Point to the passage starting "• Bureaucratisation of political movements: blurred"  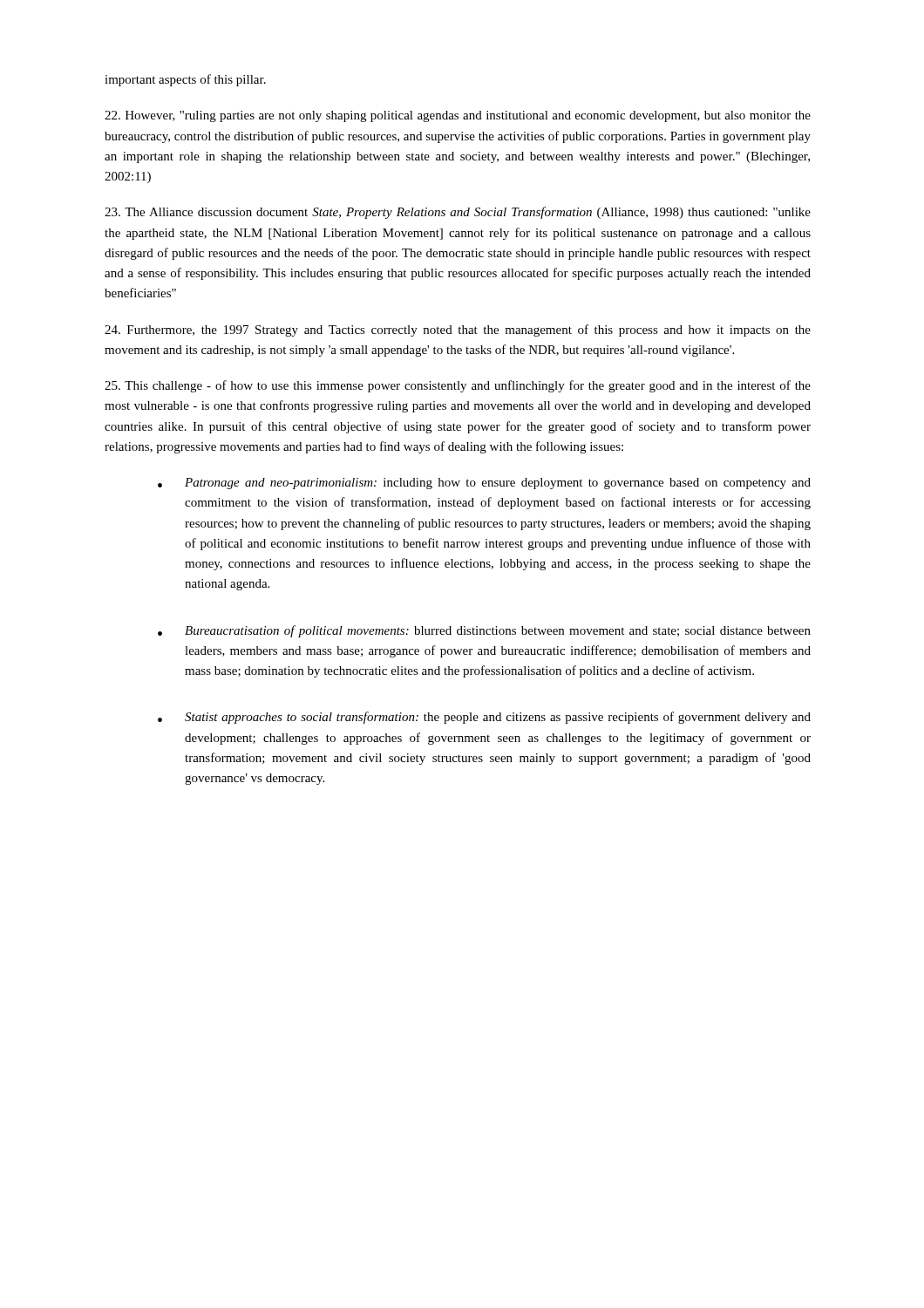pos(484,651)
